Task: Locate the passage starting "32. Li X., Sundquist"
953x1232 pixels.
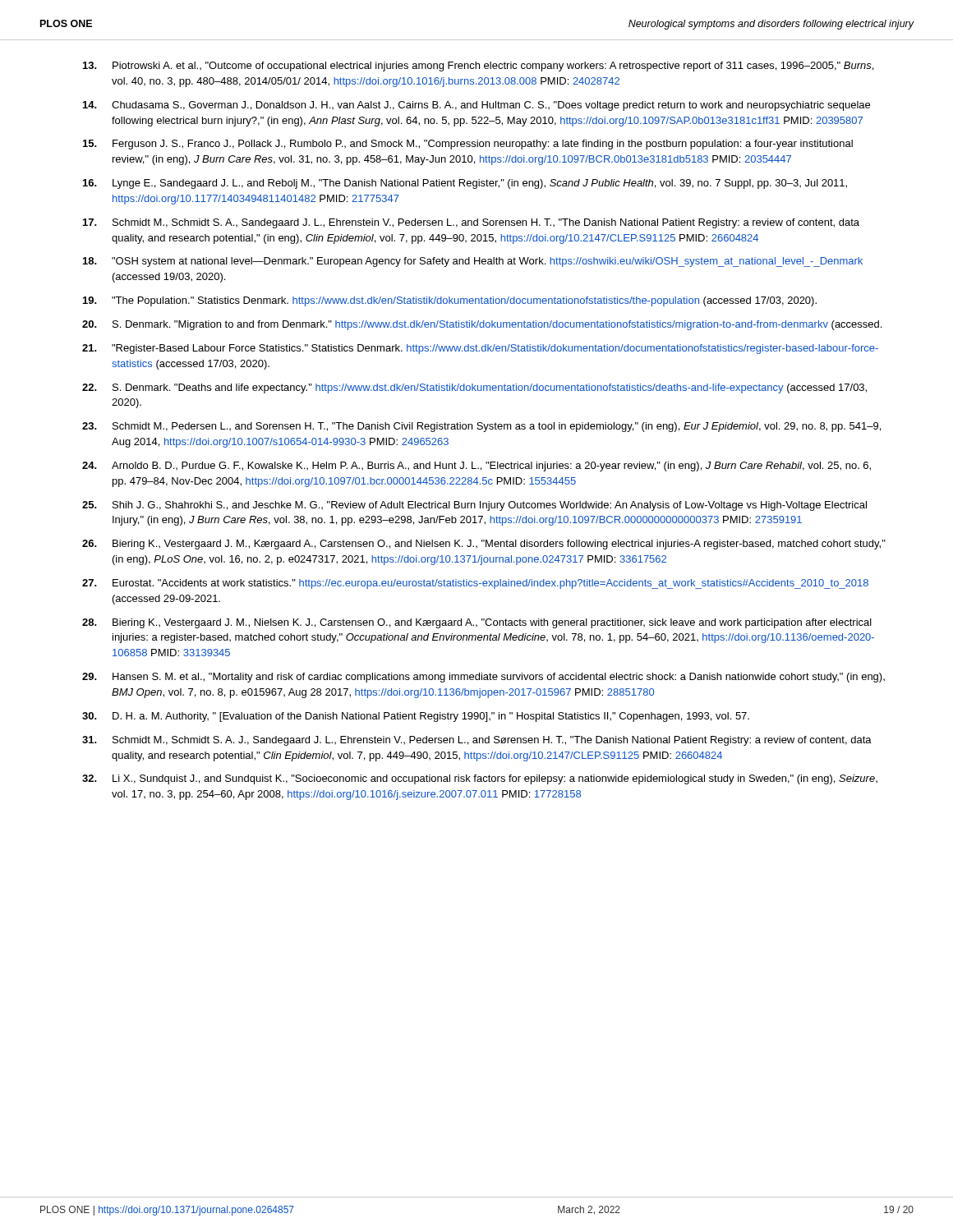Action: point(485,787)
